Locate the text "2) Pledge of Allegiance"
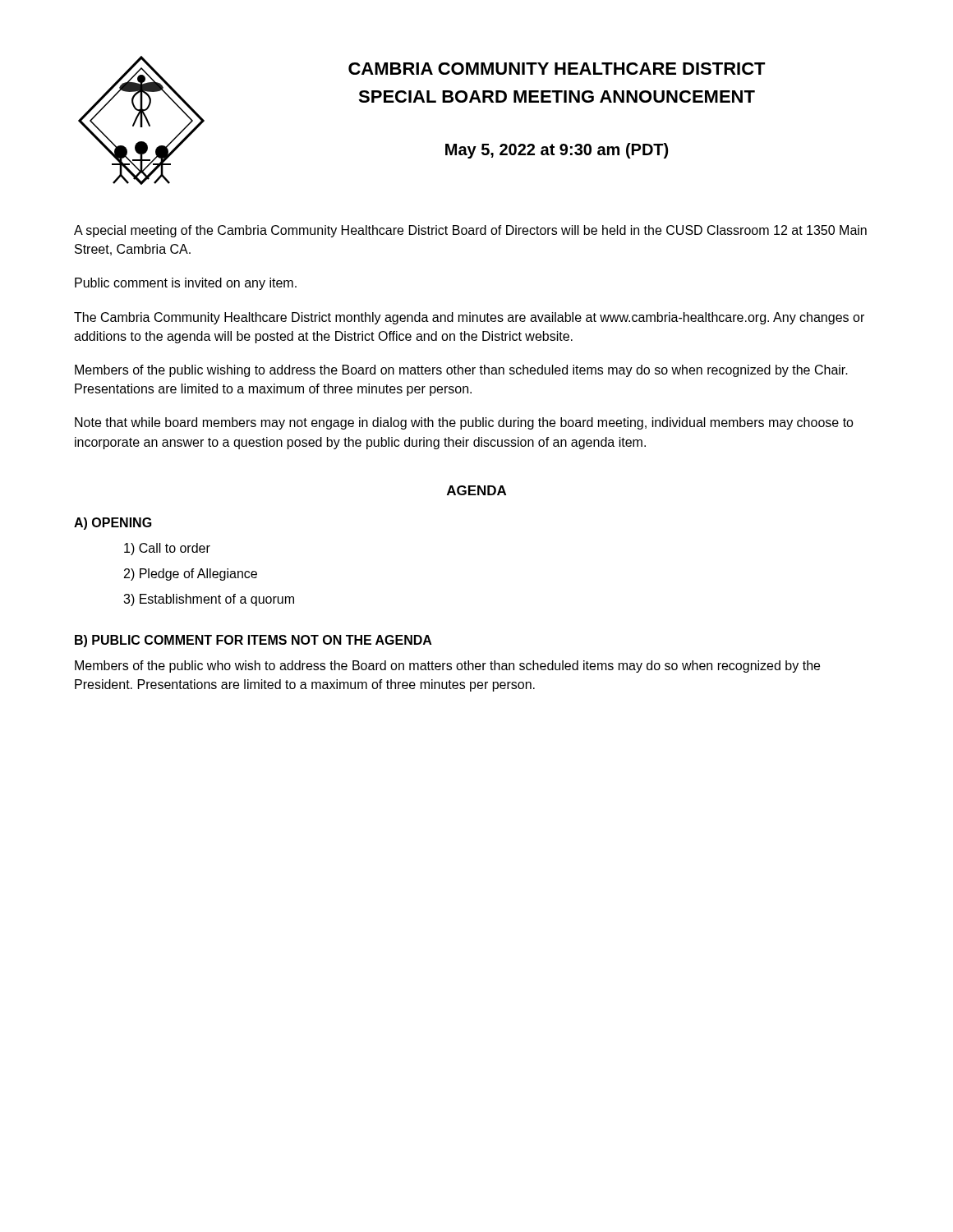Image resolution: width=953 pixels, height=1232 pixels. (190, 574)
